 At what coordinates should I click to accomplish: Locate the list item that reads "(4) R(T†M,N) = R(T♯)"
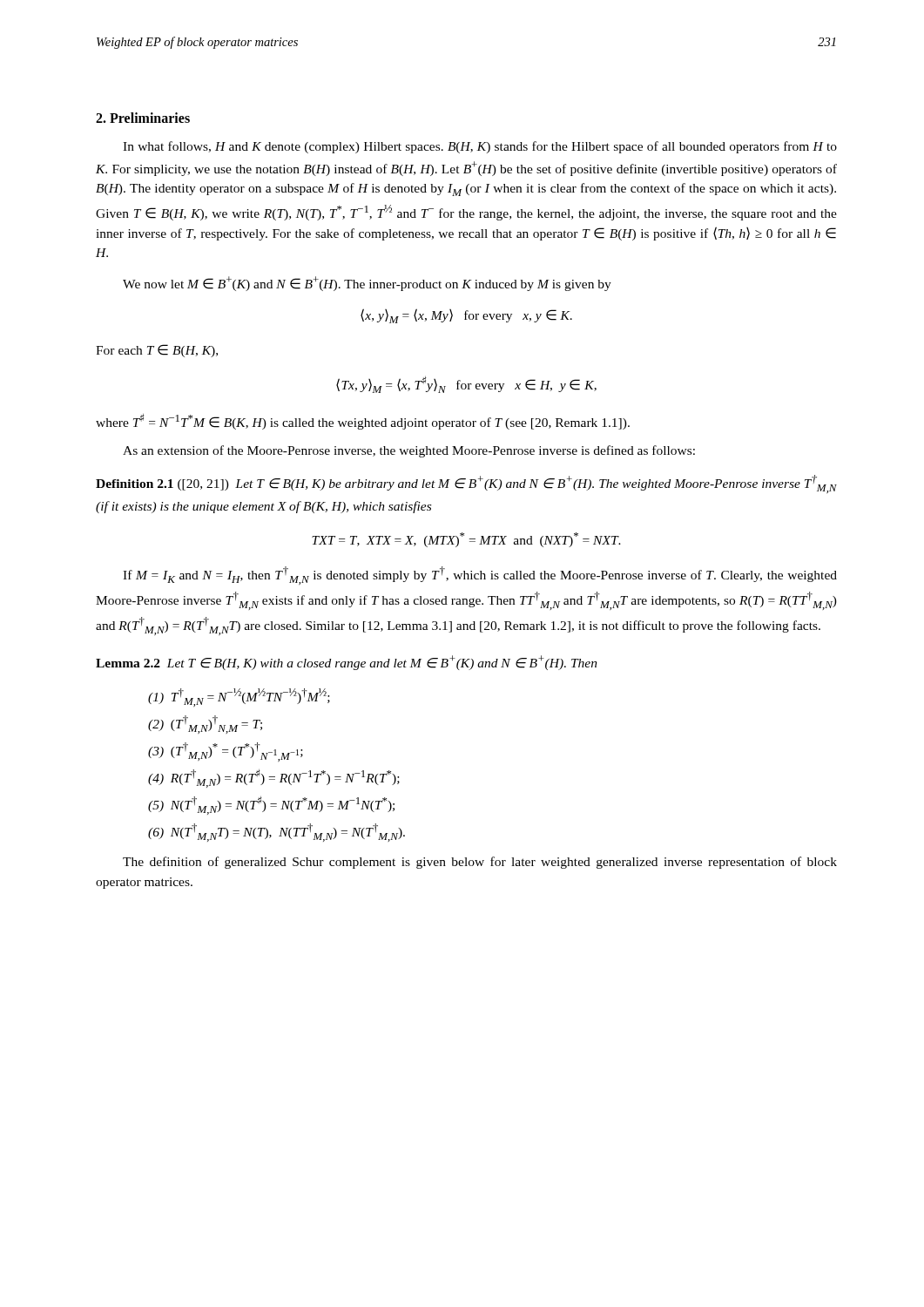[x=274, y=778]
